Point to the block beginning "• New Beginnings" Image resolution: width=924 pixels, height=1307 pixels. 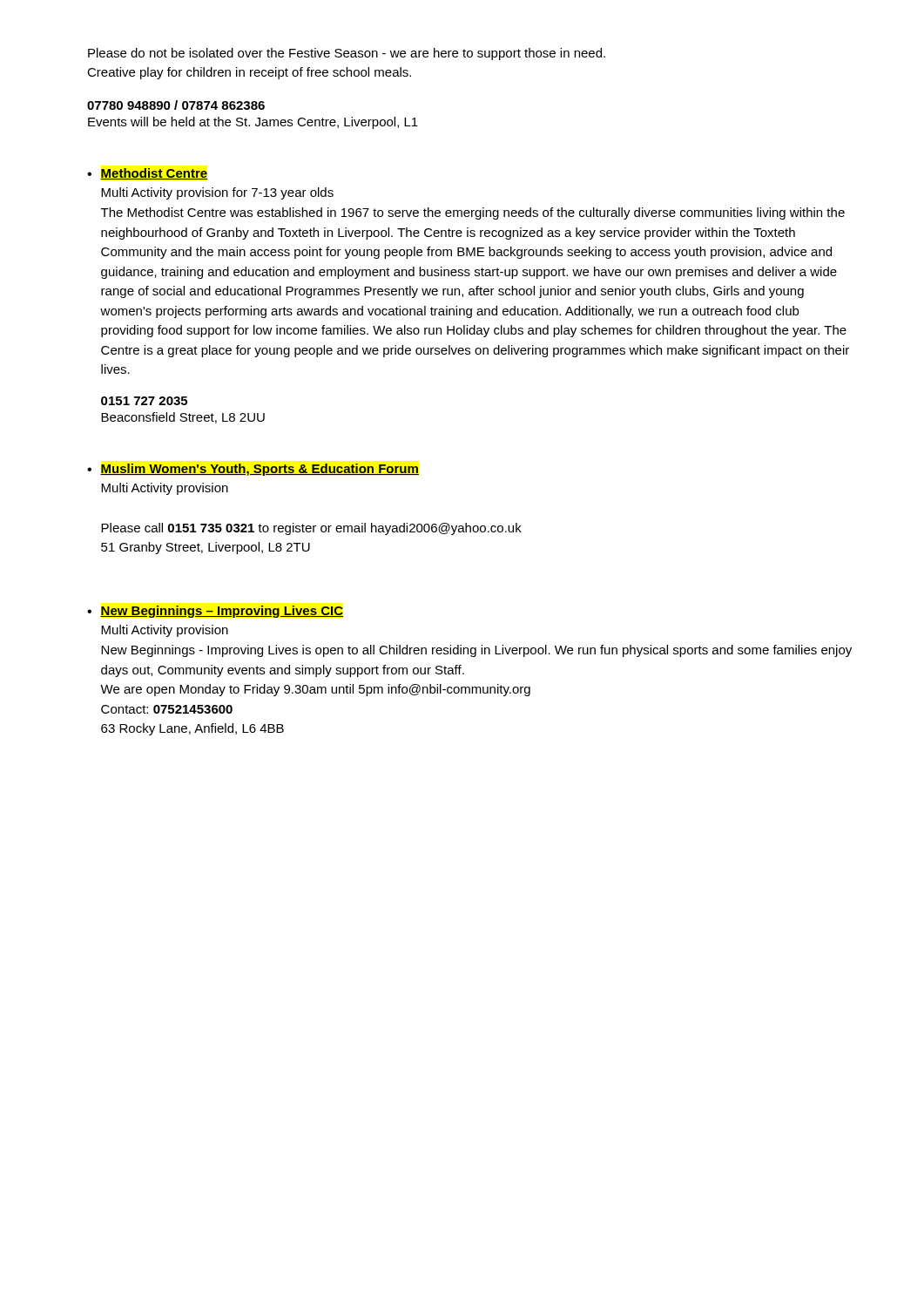point(471,675)
